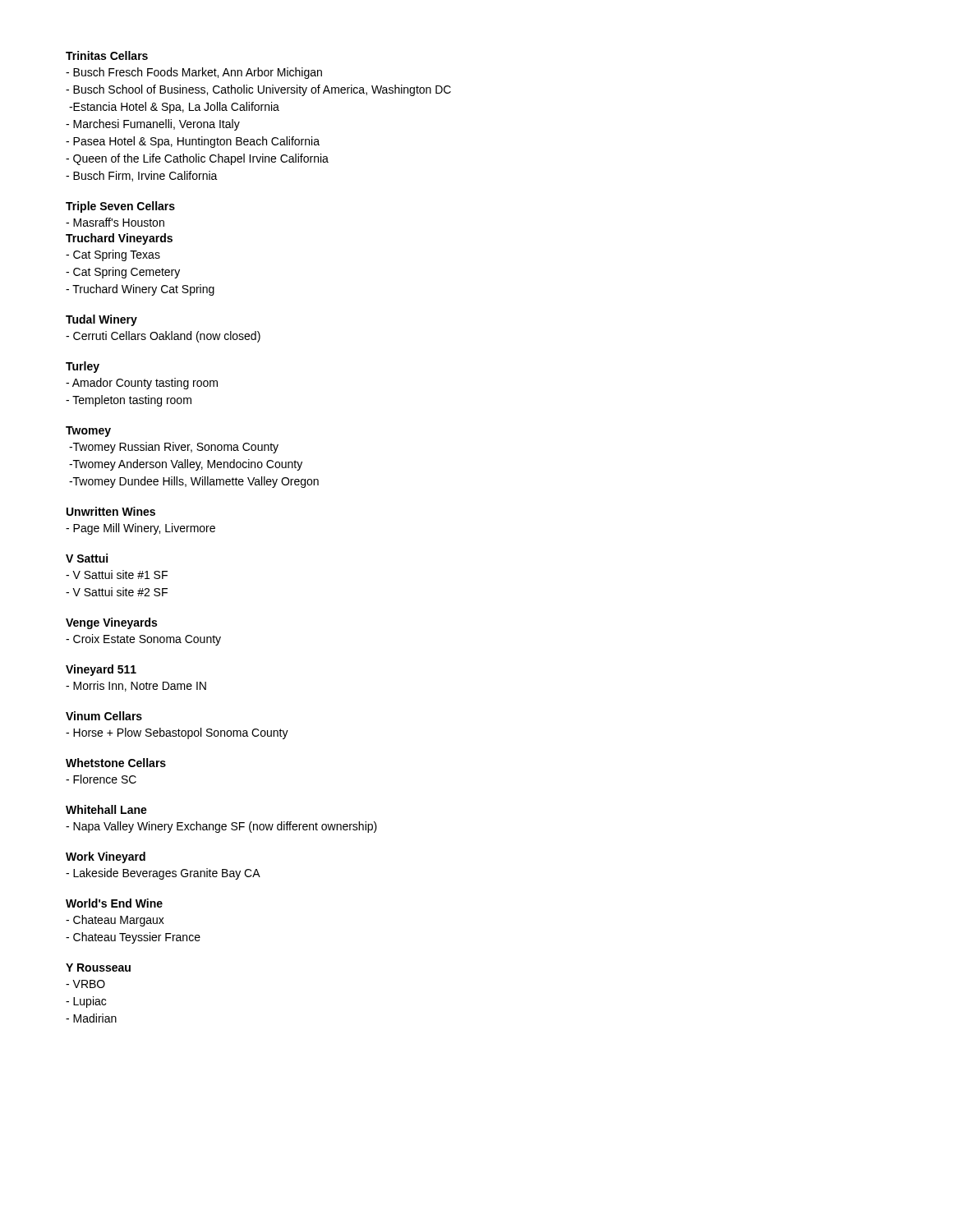Image resolution: width=953 pixels, height=1232 pixels.
Task: Find "Busch Firm, Irvine California" on this page
Action: click(x=141, y=176)
